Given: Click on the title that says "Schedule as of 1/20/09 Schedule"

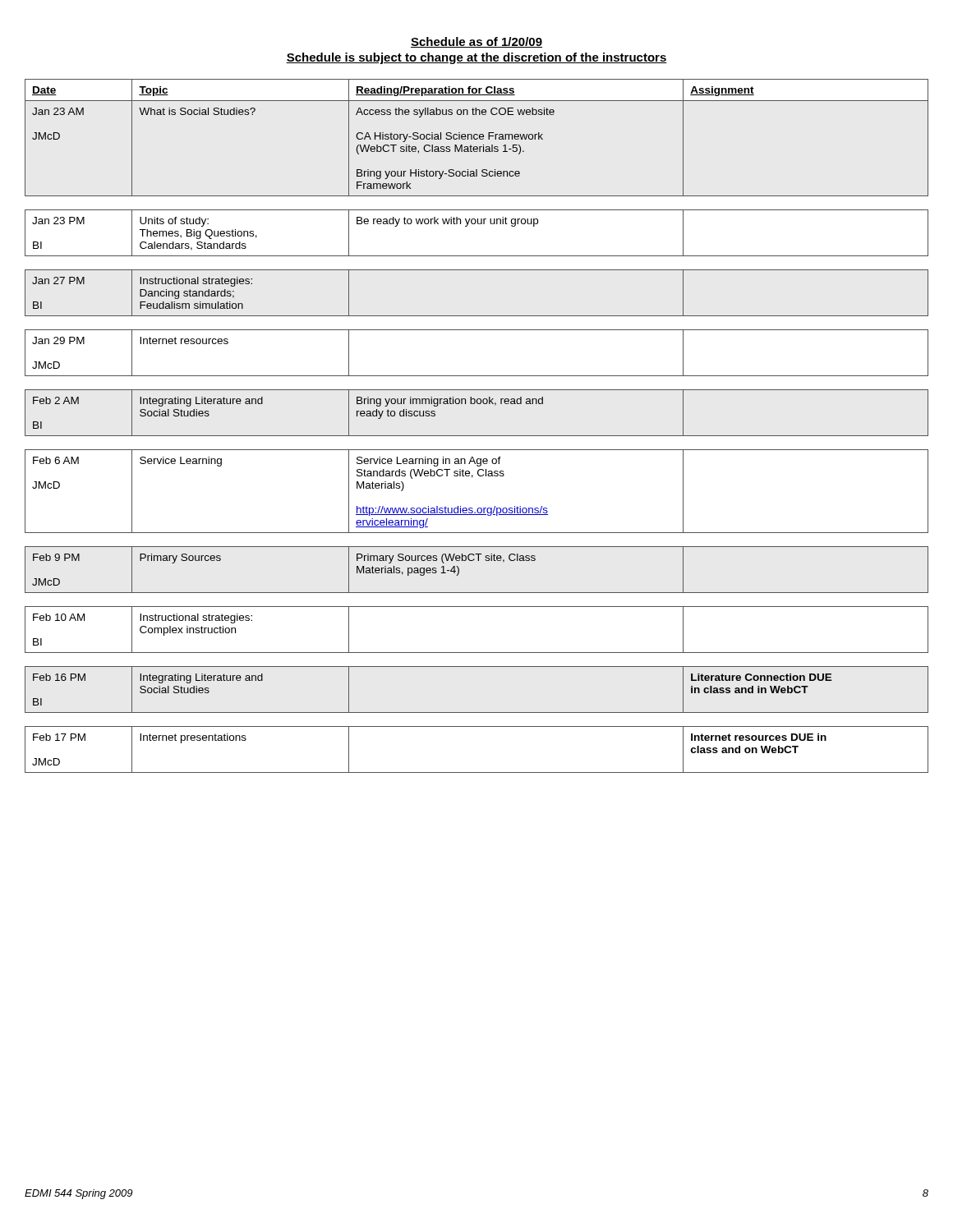Looking at the screenshot, I should pyautogui.click(x=476, y=49).
